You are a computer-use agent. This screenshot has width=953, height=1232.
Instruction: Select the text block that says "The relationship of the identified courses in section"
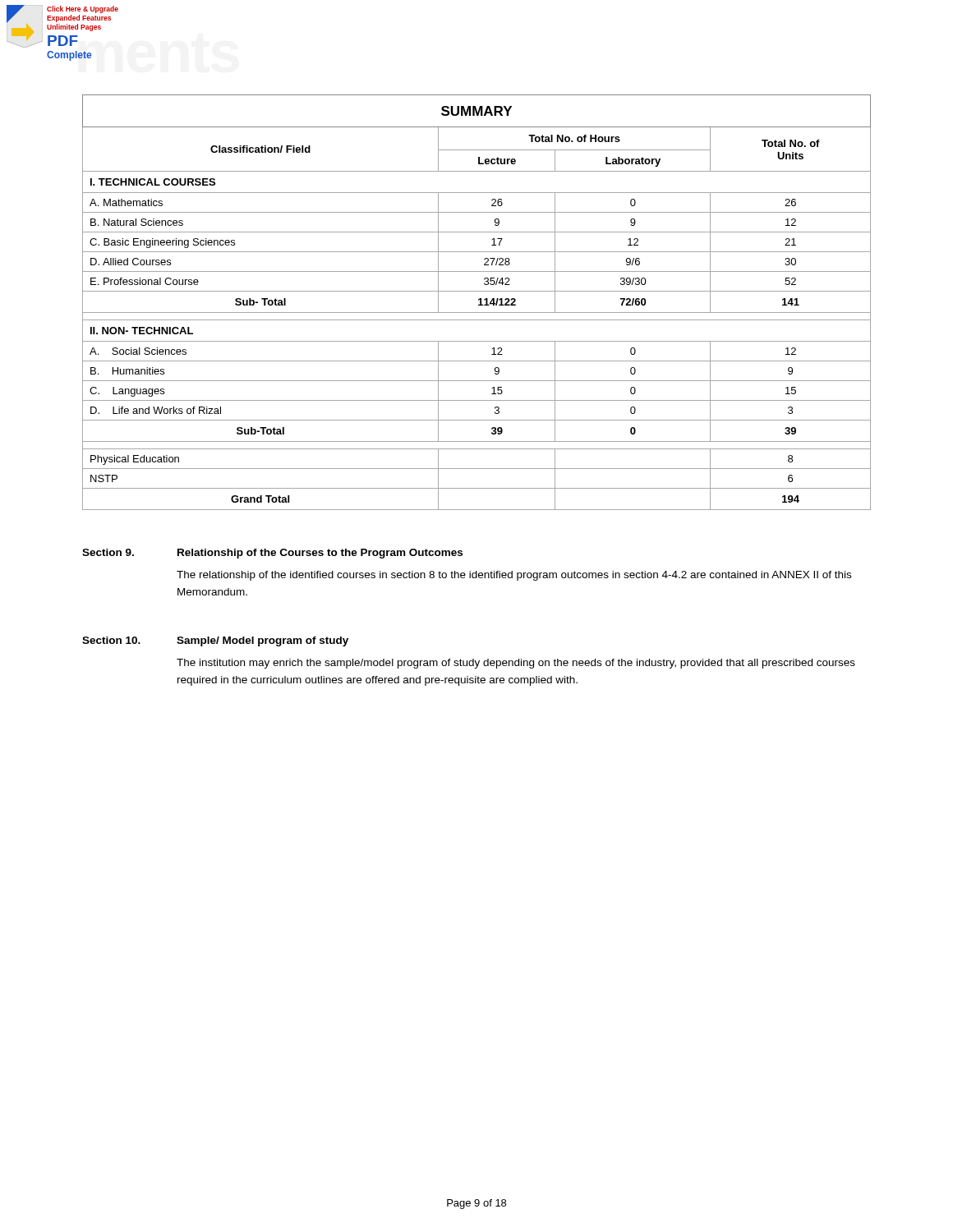tap(514, 583)
